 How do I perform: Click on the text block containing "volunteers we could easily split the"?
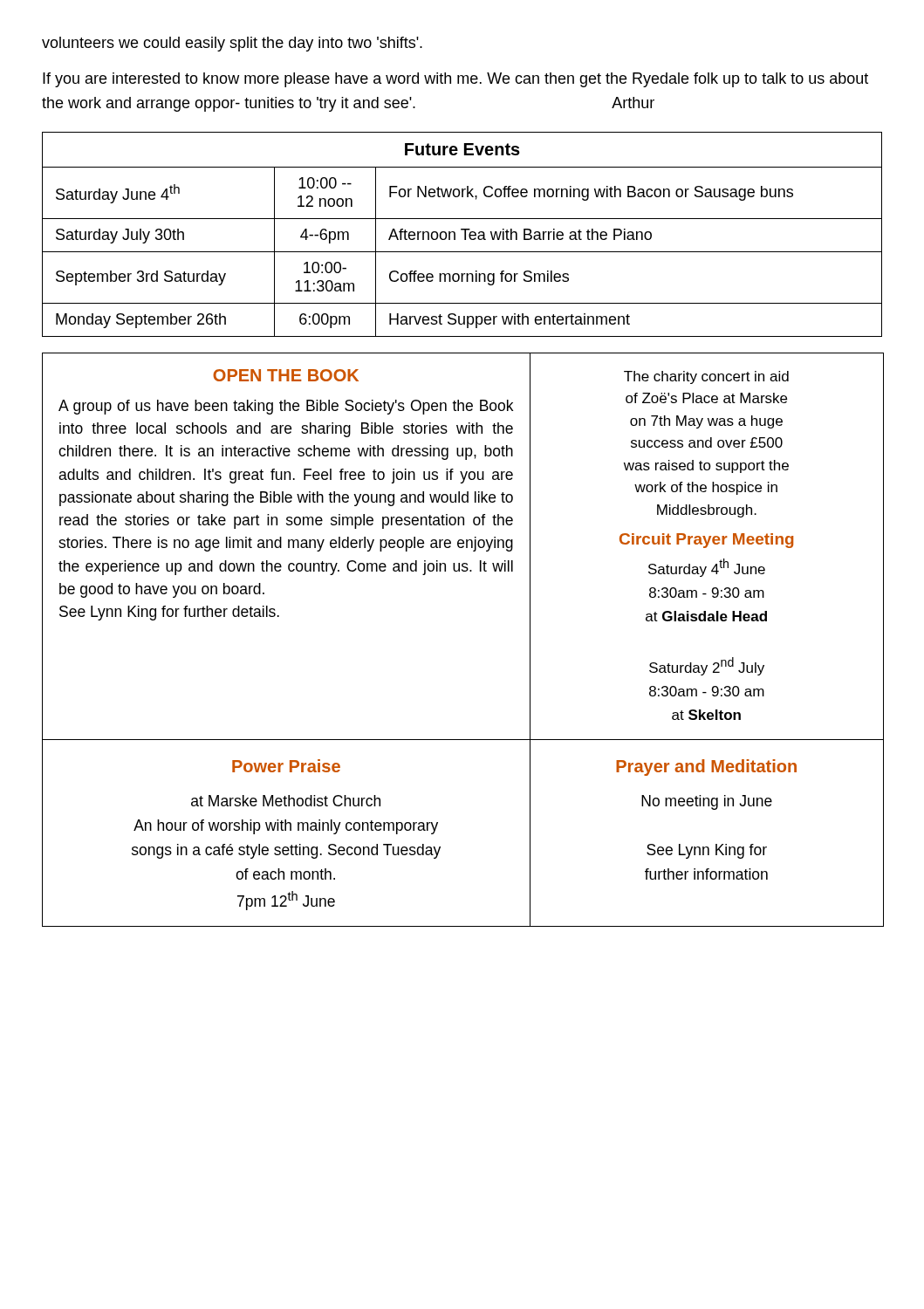[233, 43]
